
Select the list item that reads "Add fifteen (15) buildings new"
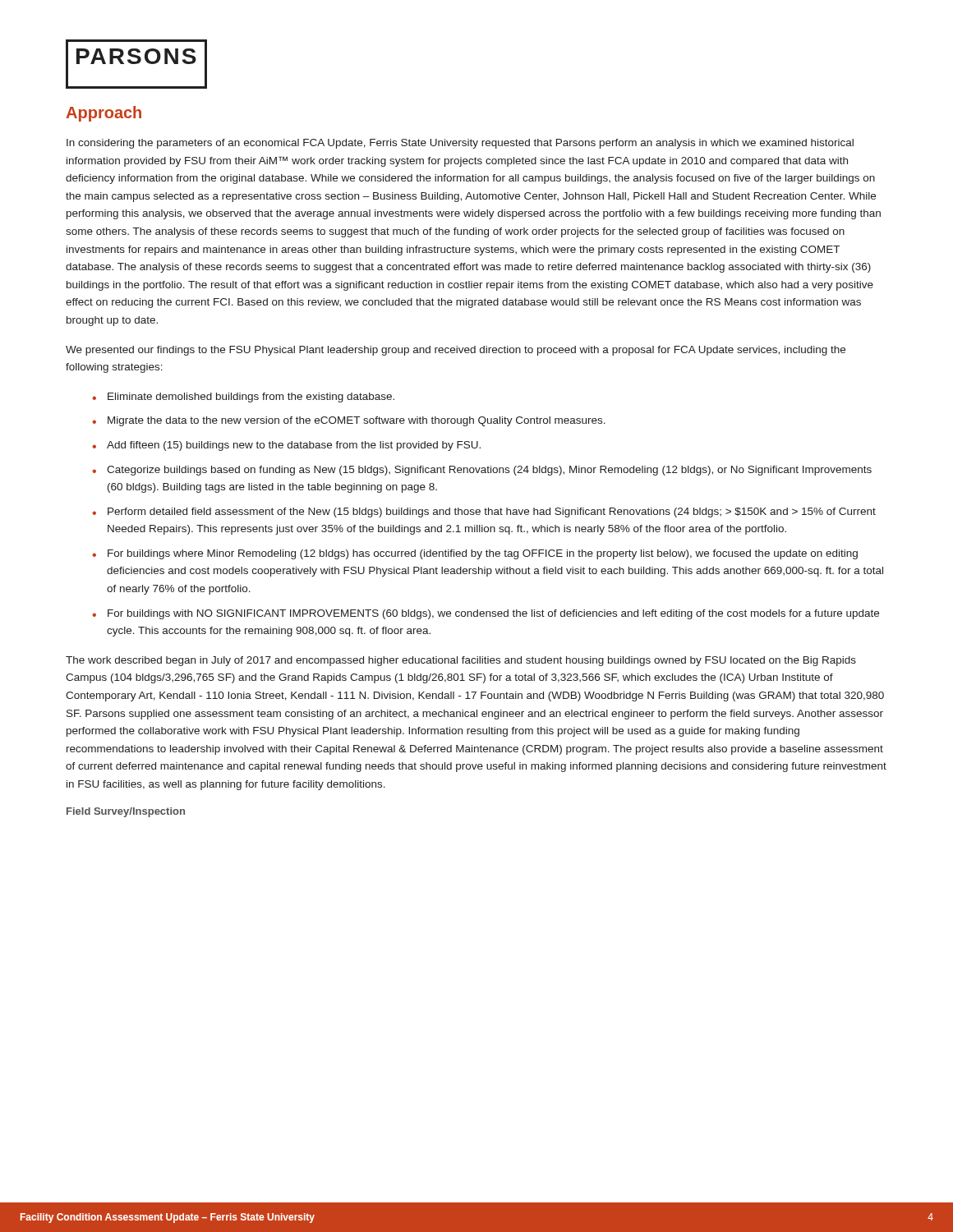point(294,445)
